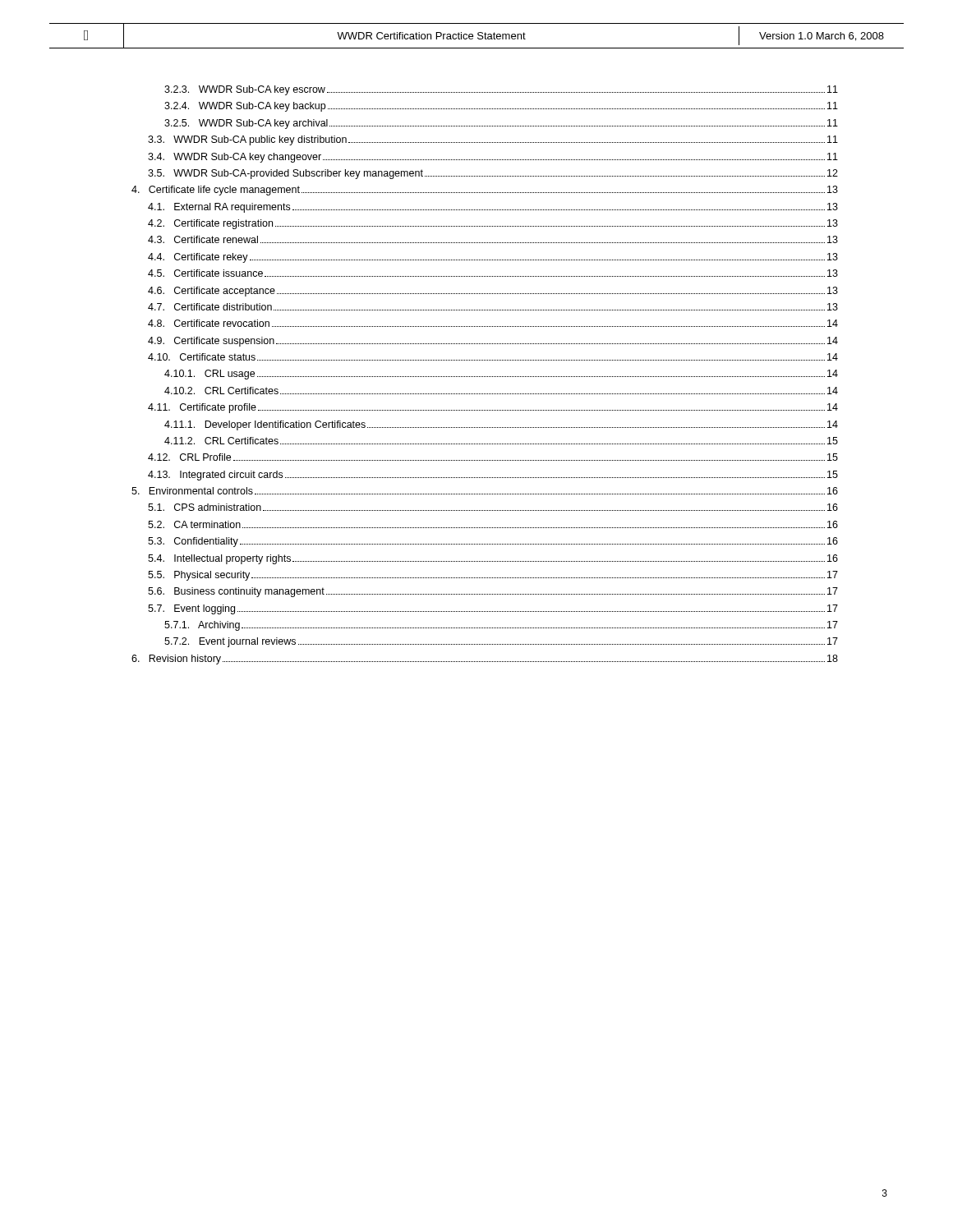The image size is (953, 1232).
Task: Point to "4.3. Certificate renewal 13"
Action: click(x=476, y=241)
